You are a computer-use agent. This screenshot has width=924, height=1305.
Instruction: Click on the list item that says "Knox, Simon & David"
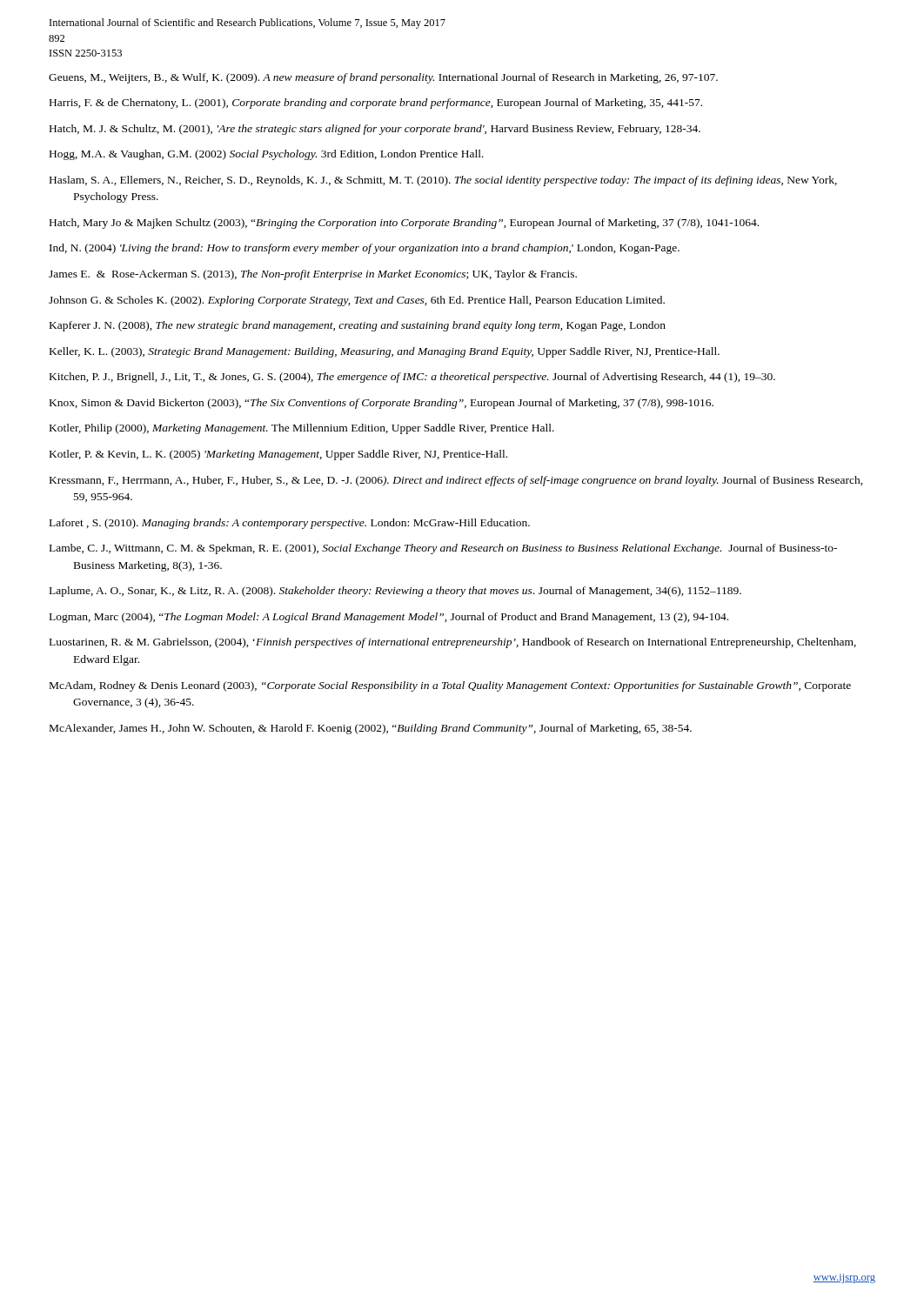coord(381,402)
